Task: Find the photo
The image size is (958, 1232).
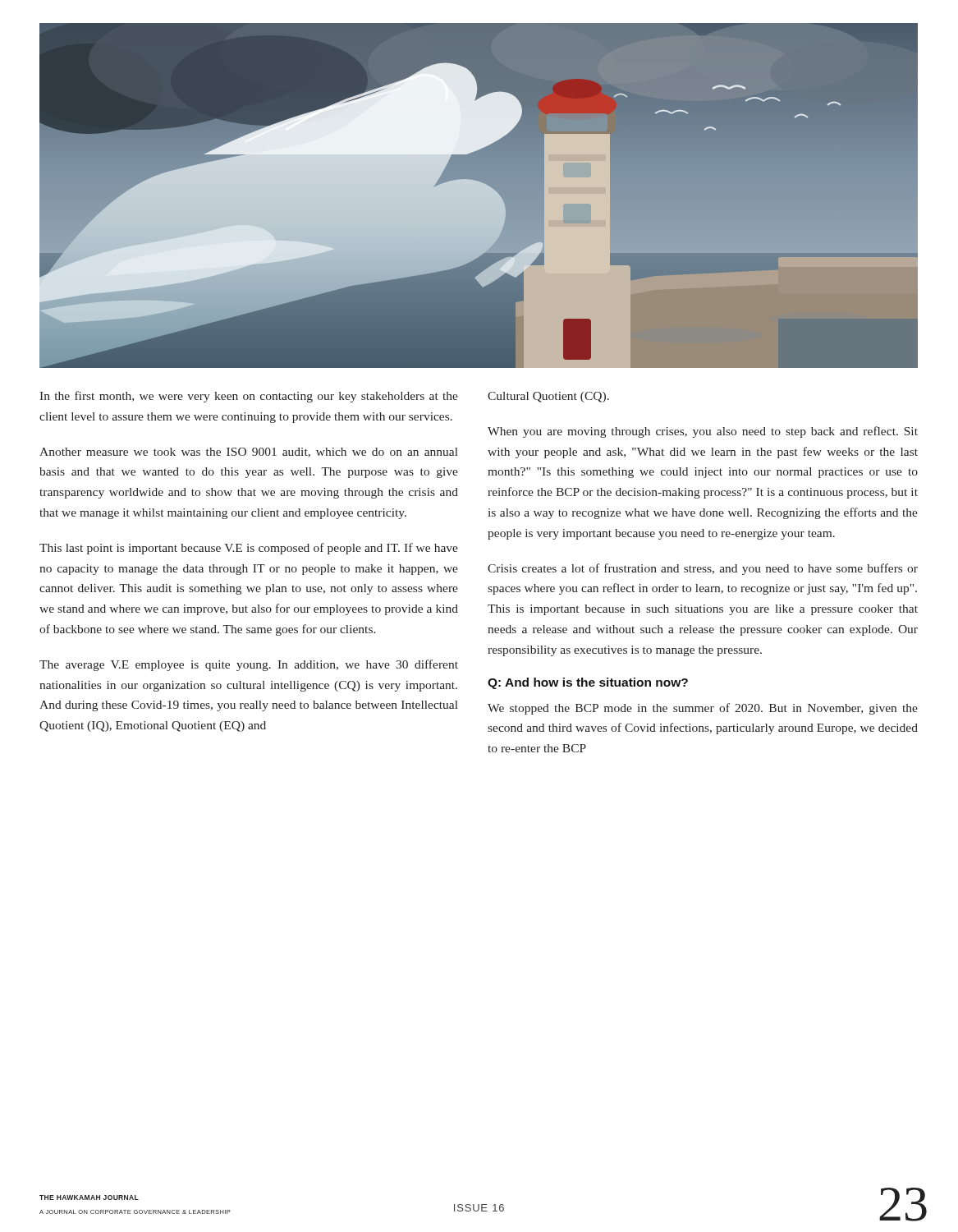Action: click(479, 196)
